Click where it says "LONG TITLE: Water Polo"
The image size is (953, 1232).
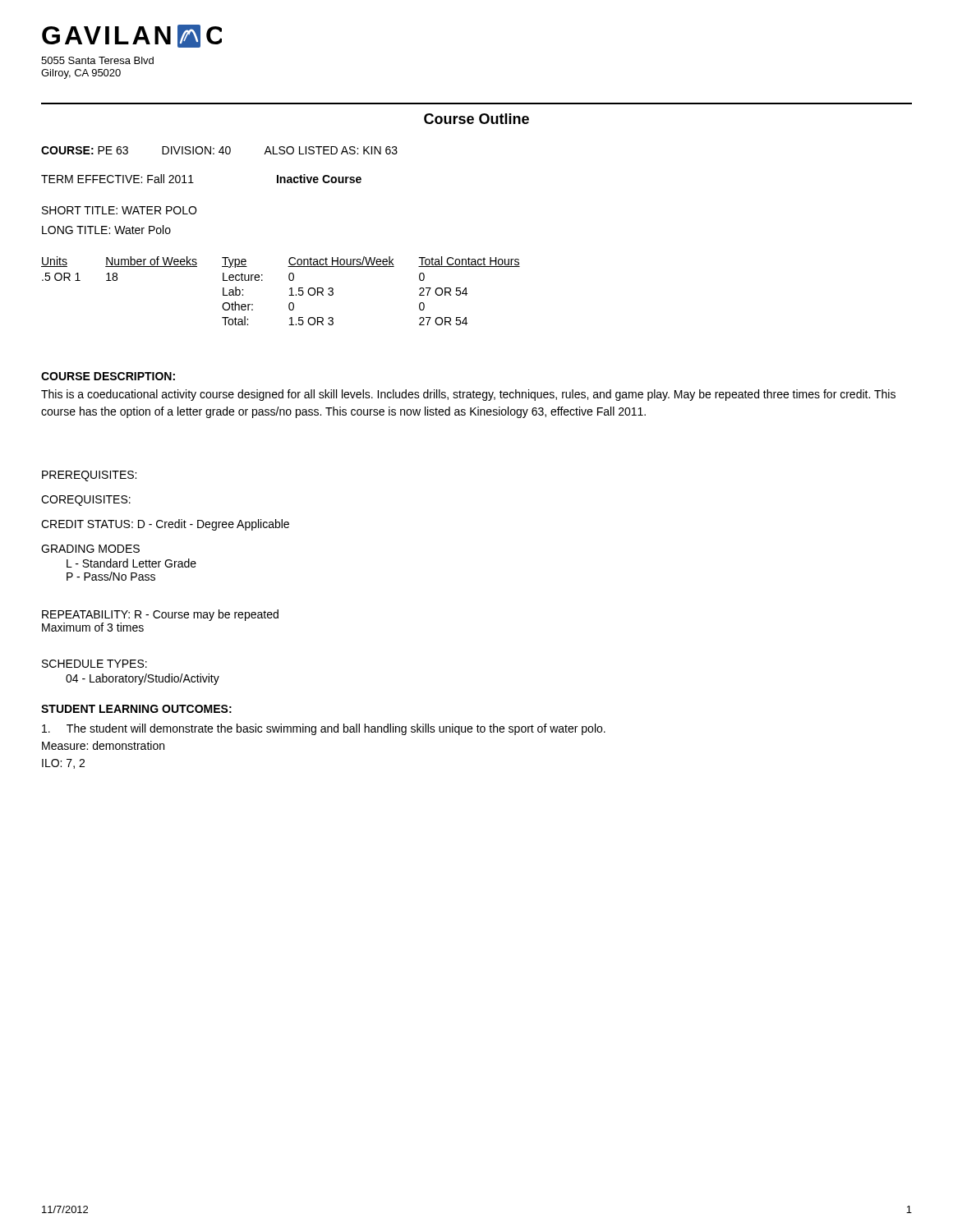click(x=106, y=230)
